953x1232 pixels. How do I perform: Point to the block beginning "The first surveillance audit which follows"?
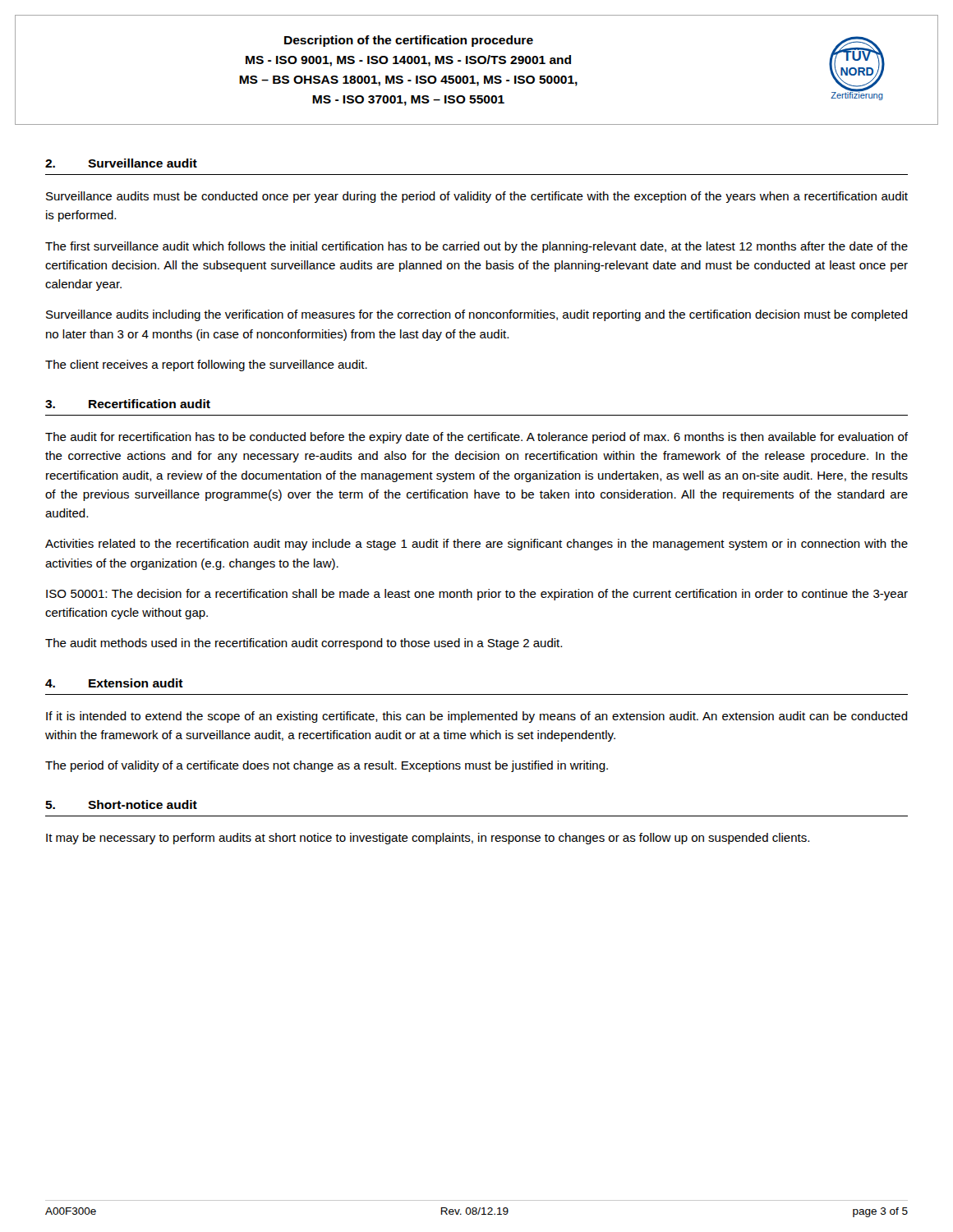476,265
